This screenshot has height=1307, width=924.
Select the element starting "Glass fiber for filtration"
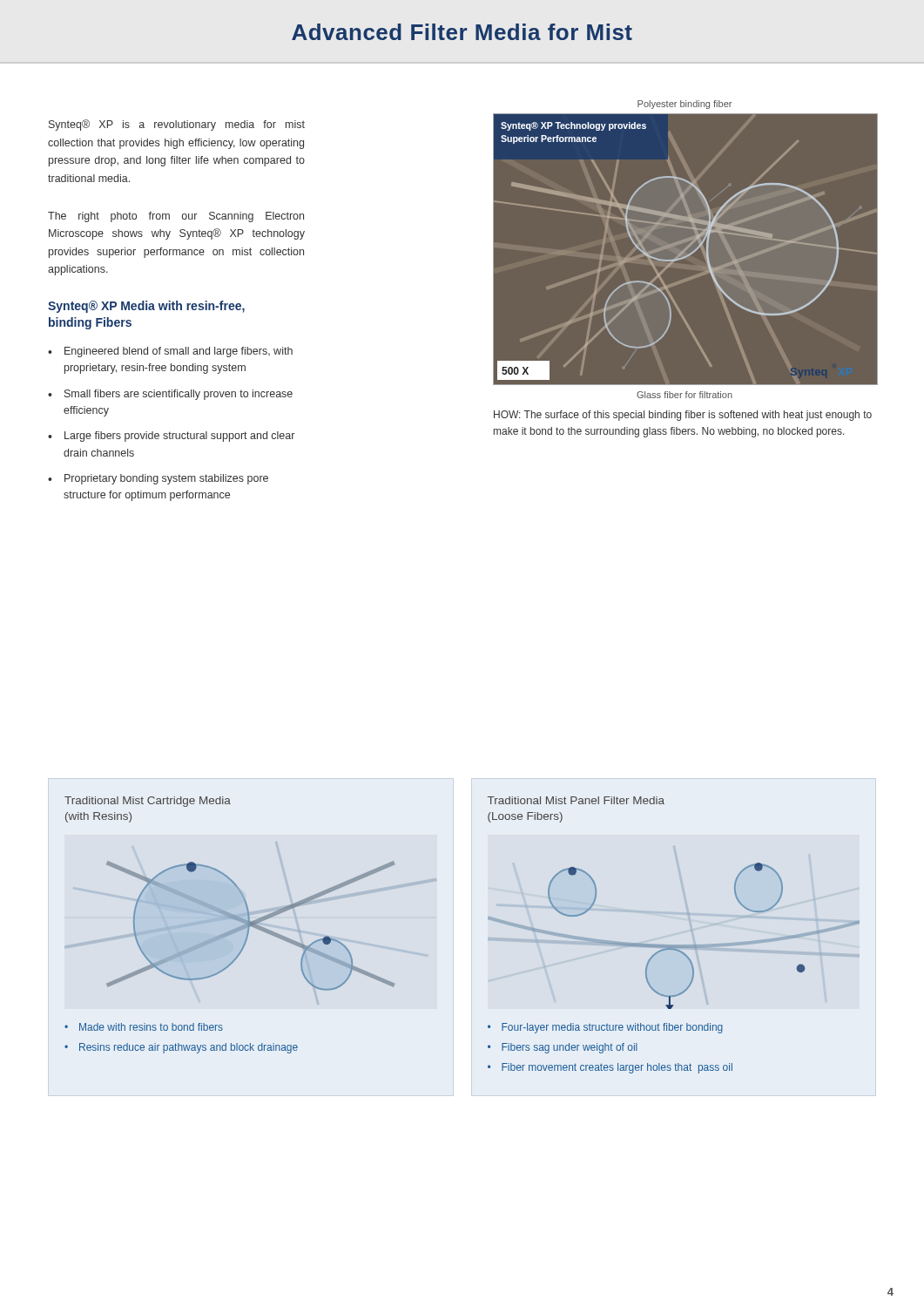(x=684, y=395)
